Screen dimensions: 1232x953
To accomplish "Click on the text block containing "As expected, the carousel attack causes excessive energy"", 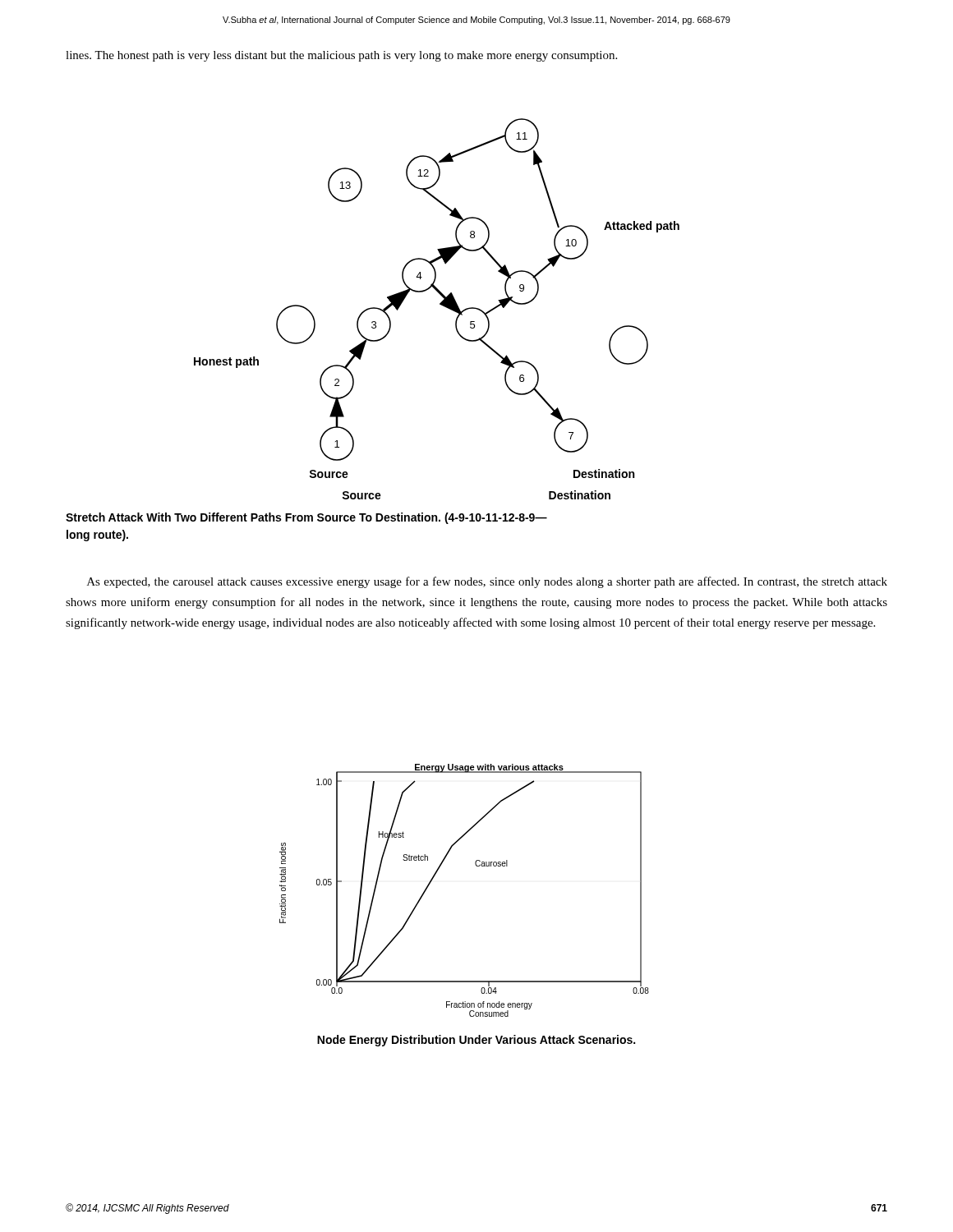I will pyautogui.click(x=476, y=602).
